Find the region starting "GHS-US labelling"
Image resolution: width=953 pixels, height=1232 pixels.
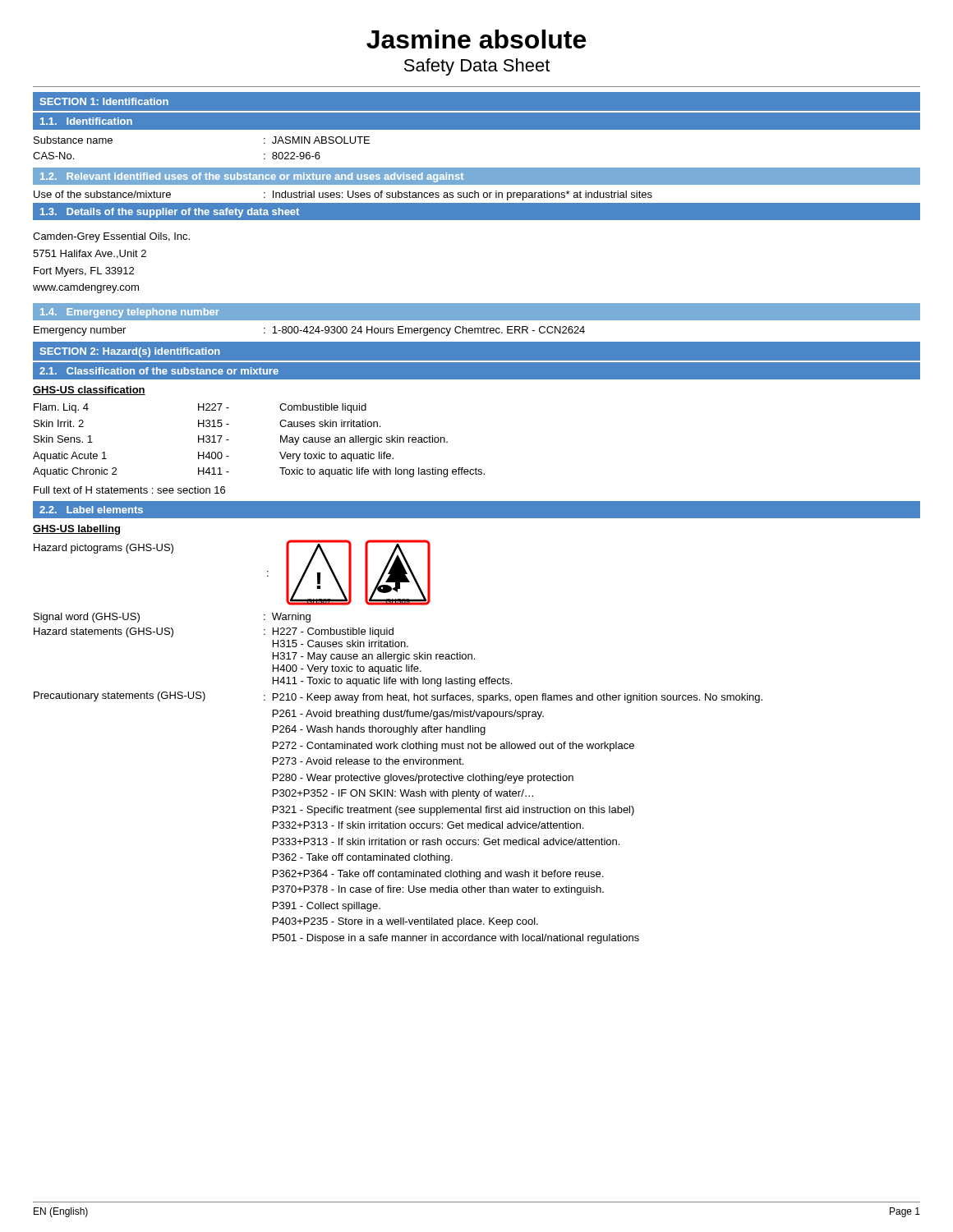77,529
